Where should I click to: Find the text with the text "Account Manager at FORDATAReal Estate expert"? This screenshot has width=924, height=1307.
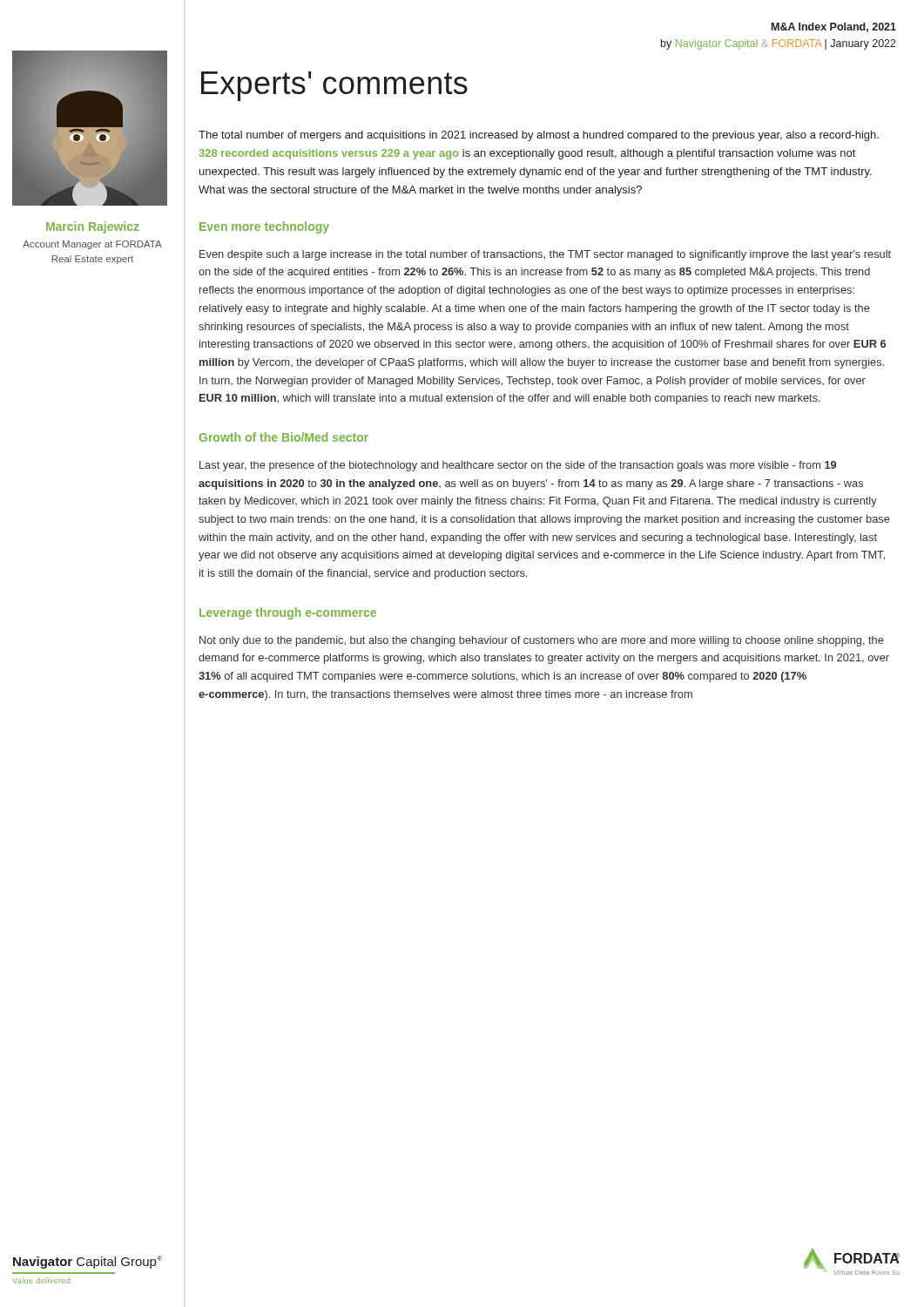(92, 252)
